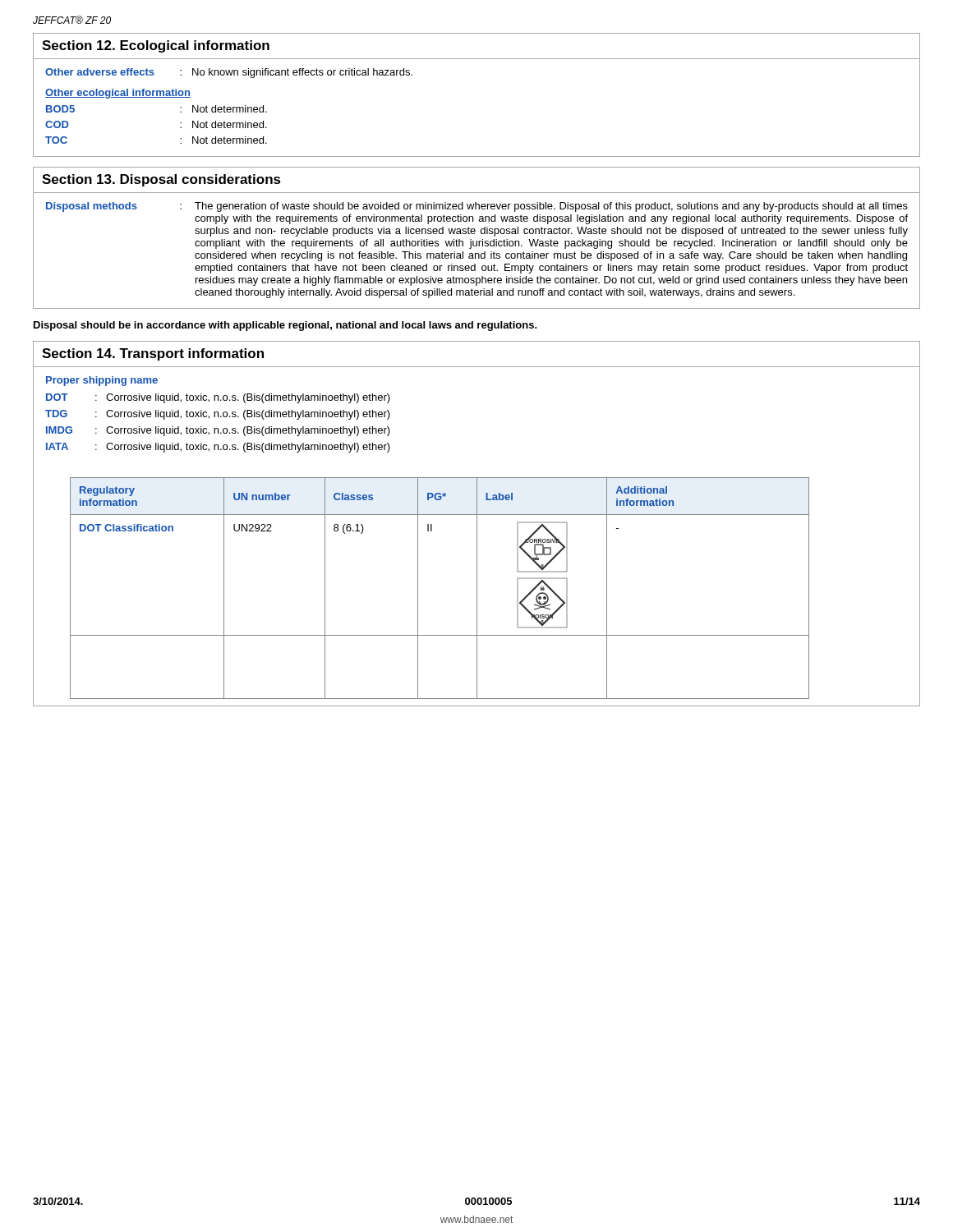Viewport: 953px width, 1232px height.
Task: Click on the text starting "IMDG : Corrosive liquid, toxic, n.o.s."
Action: coord(218,430)
